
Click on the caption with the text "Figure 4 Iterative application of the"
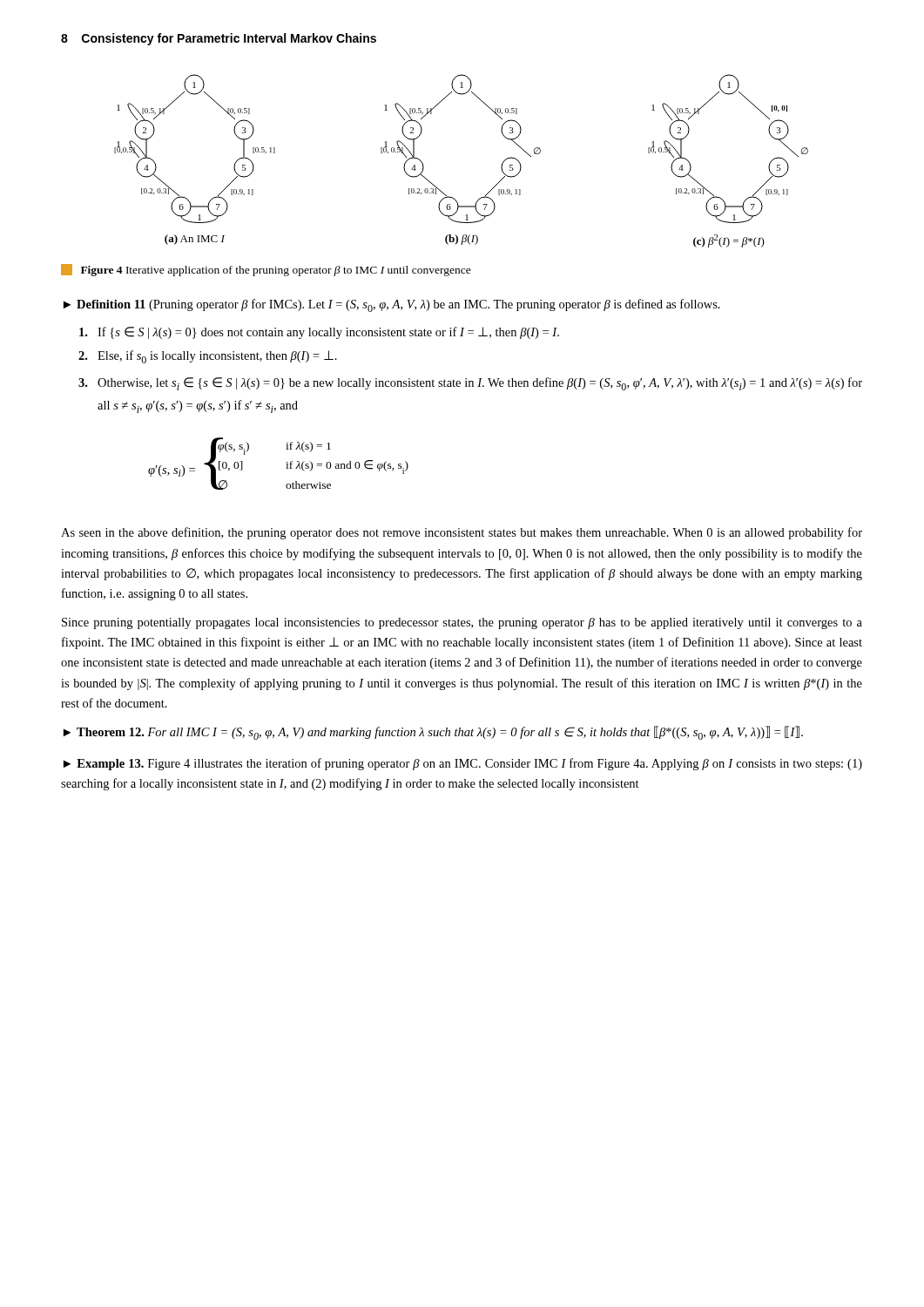266,270
